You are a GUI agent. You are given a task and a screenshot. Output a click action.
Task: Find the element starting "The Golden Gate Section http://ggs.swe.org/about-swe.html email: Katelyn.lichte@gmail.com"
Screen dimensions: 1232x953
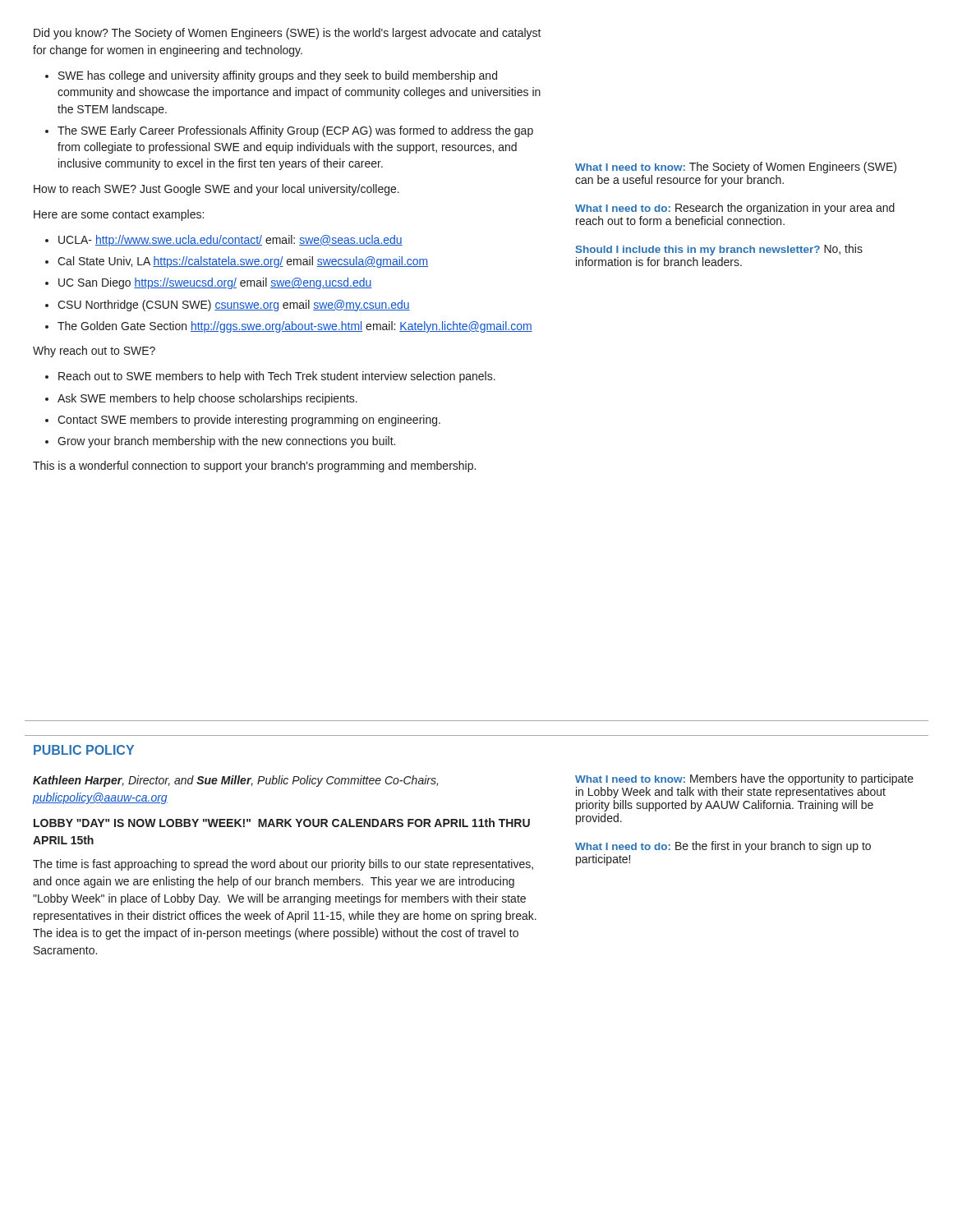click(x=300, y=326)
